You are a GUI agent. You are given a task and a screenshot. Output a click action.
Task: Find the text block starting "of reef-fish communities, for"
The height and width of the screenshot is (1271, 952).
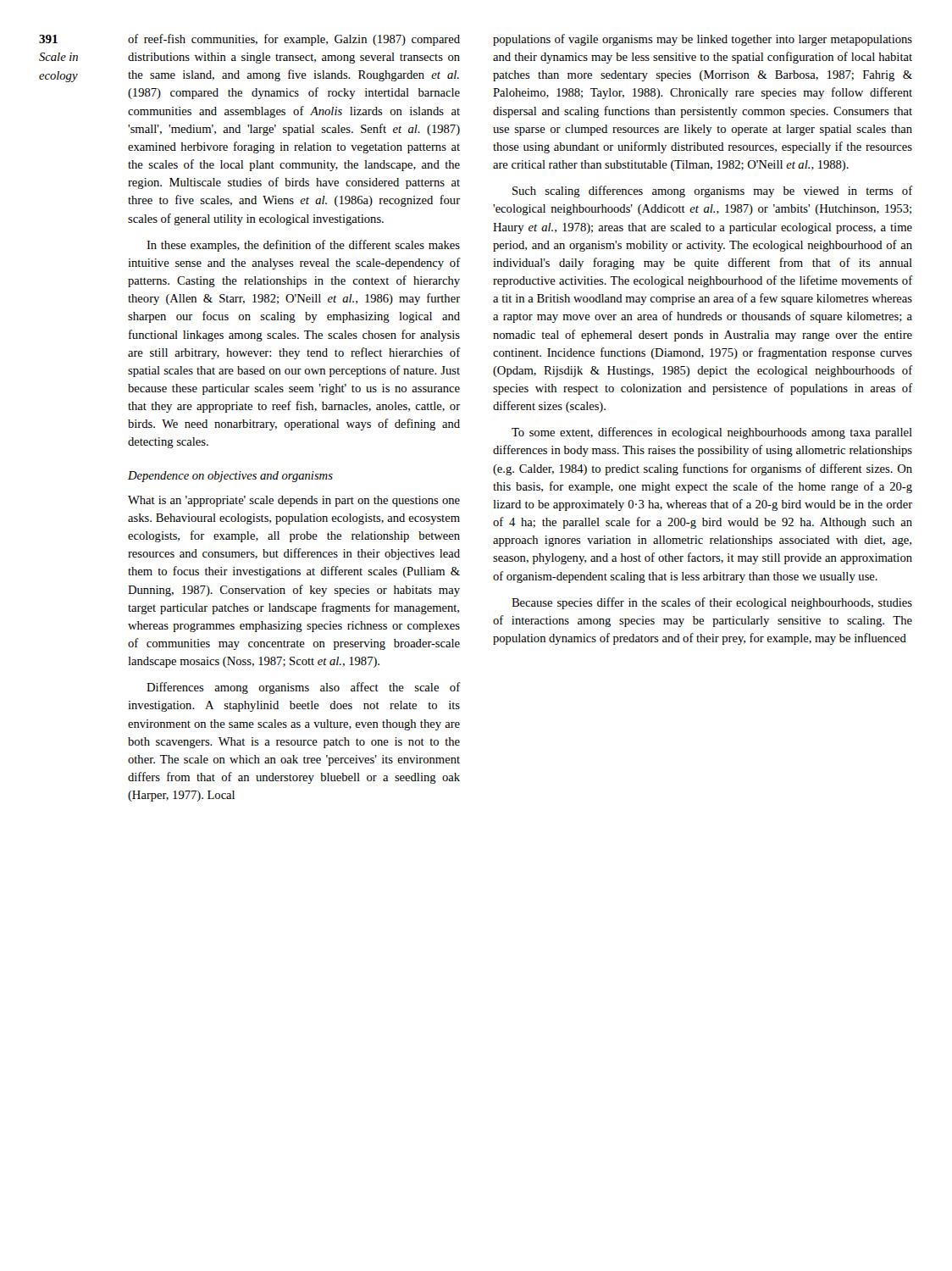pos(294,129)
